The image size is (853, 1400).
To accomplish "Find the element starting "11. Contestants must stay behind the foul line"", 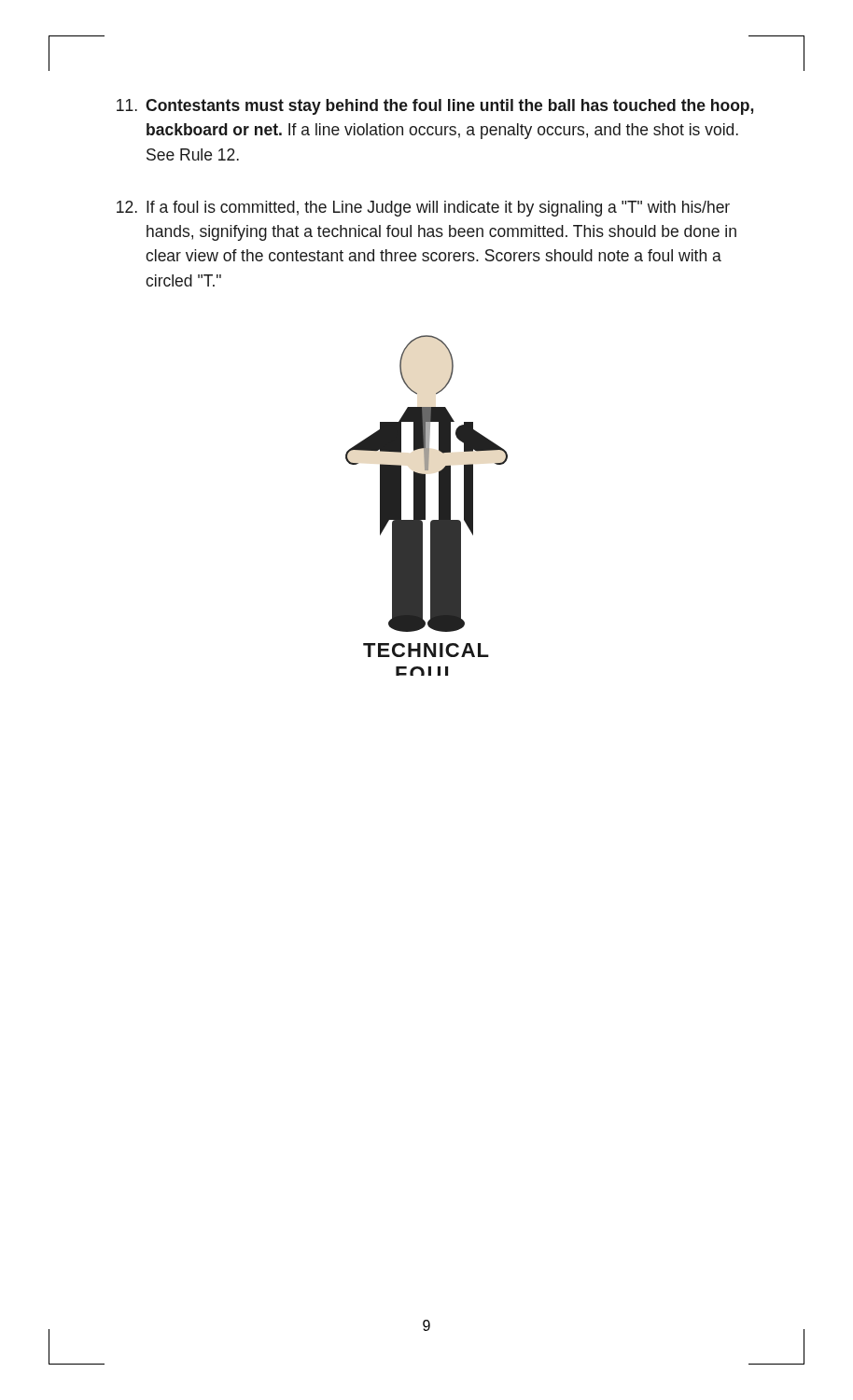I will (426, 130).
